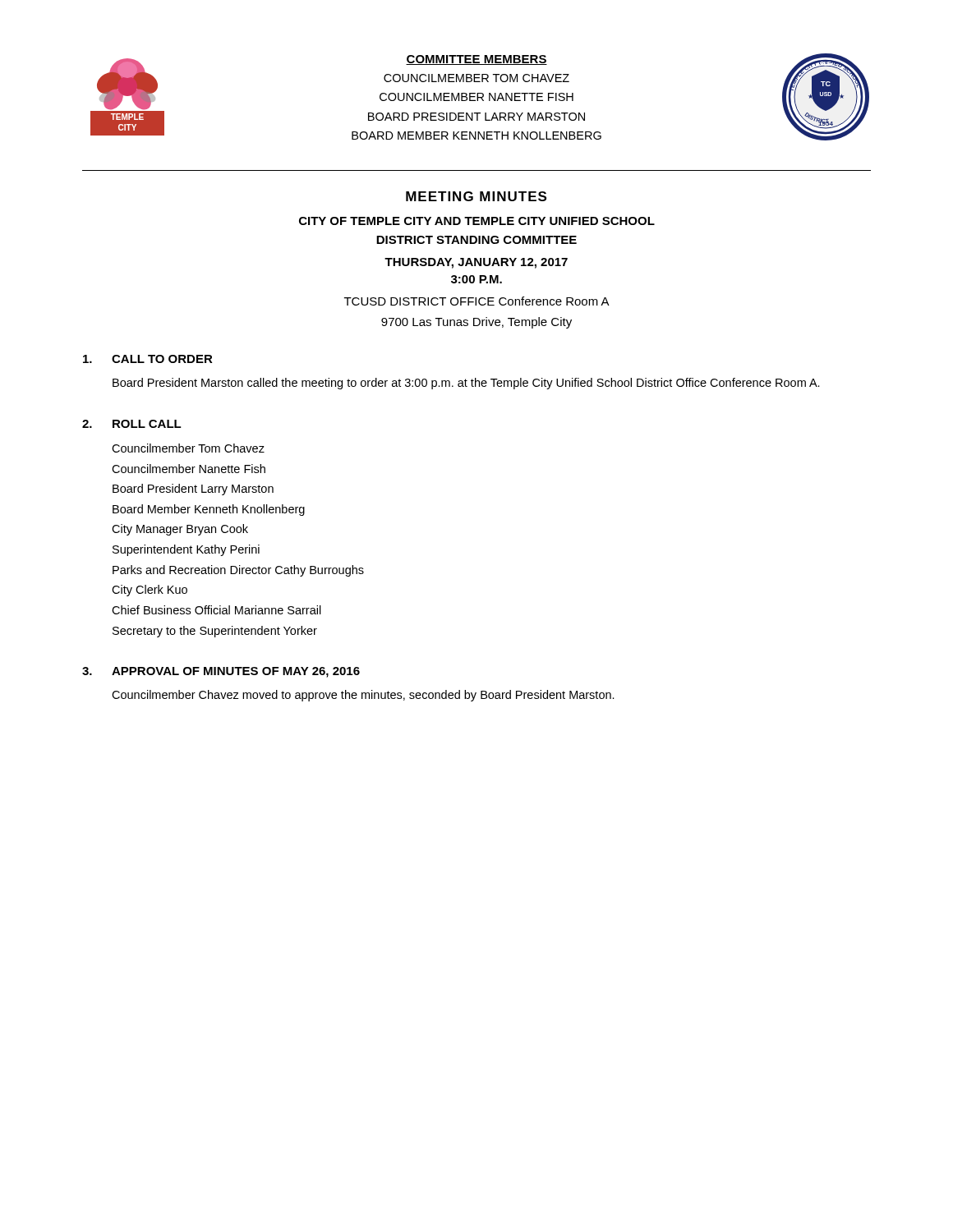Select the element starting "Secretary to the Superintendent Yorker"
The width and height of the screenshot is (953, 1232).
[214, 630]
